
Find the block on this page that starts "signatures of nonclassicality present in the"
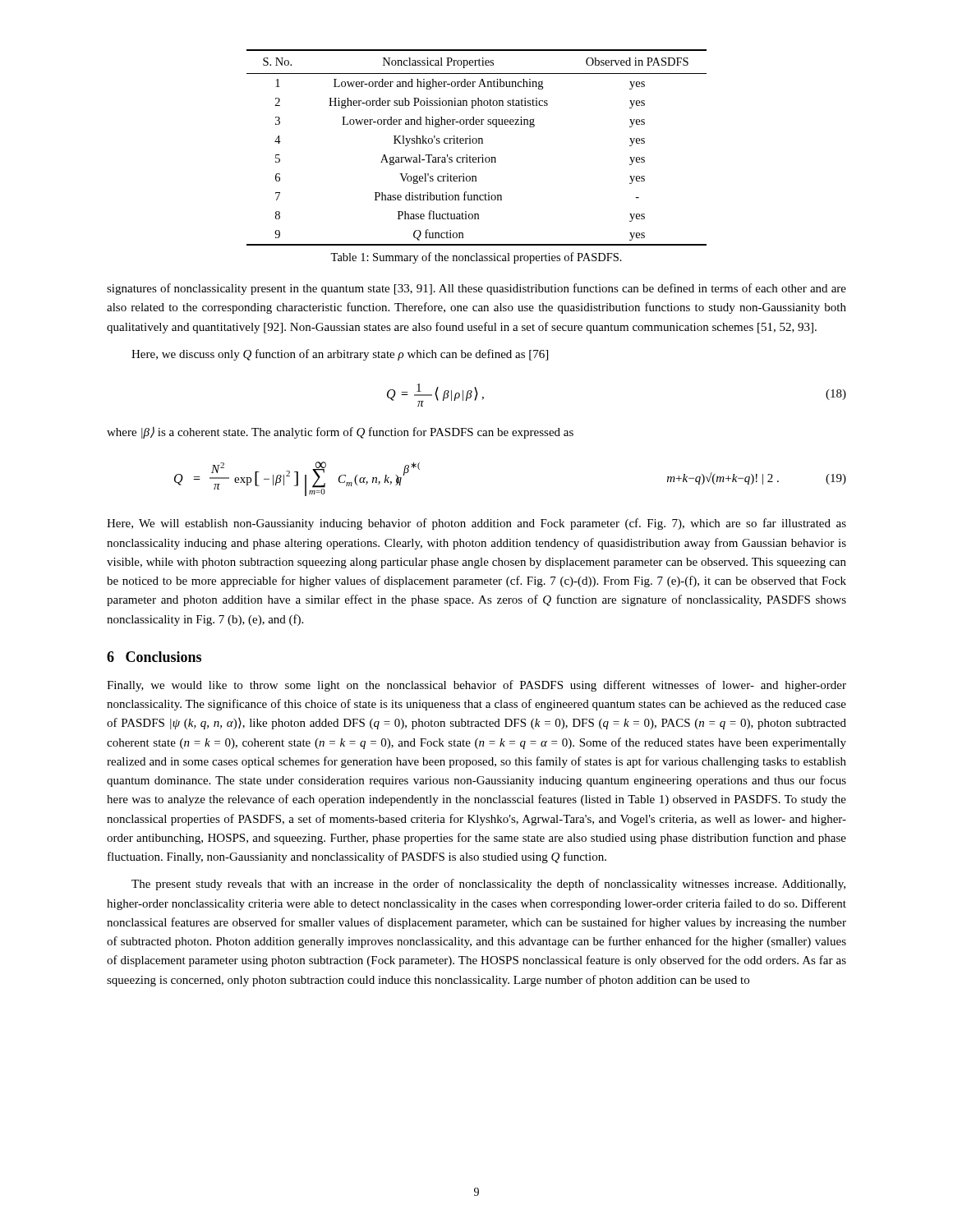(x=476, y=308)
